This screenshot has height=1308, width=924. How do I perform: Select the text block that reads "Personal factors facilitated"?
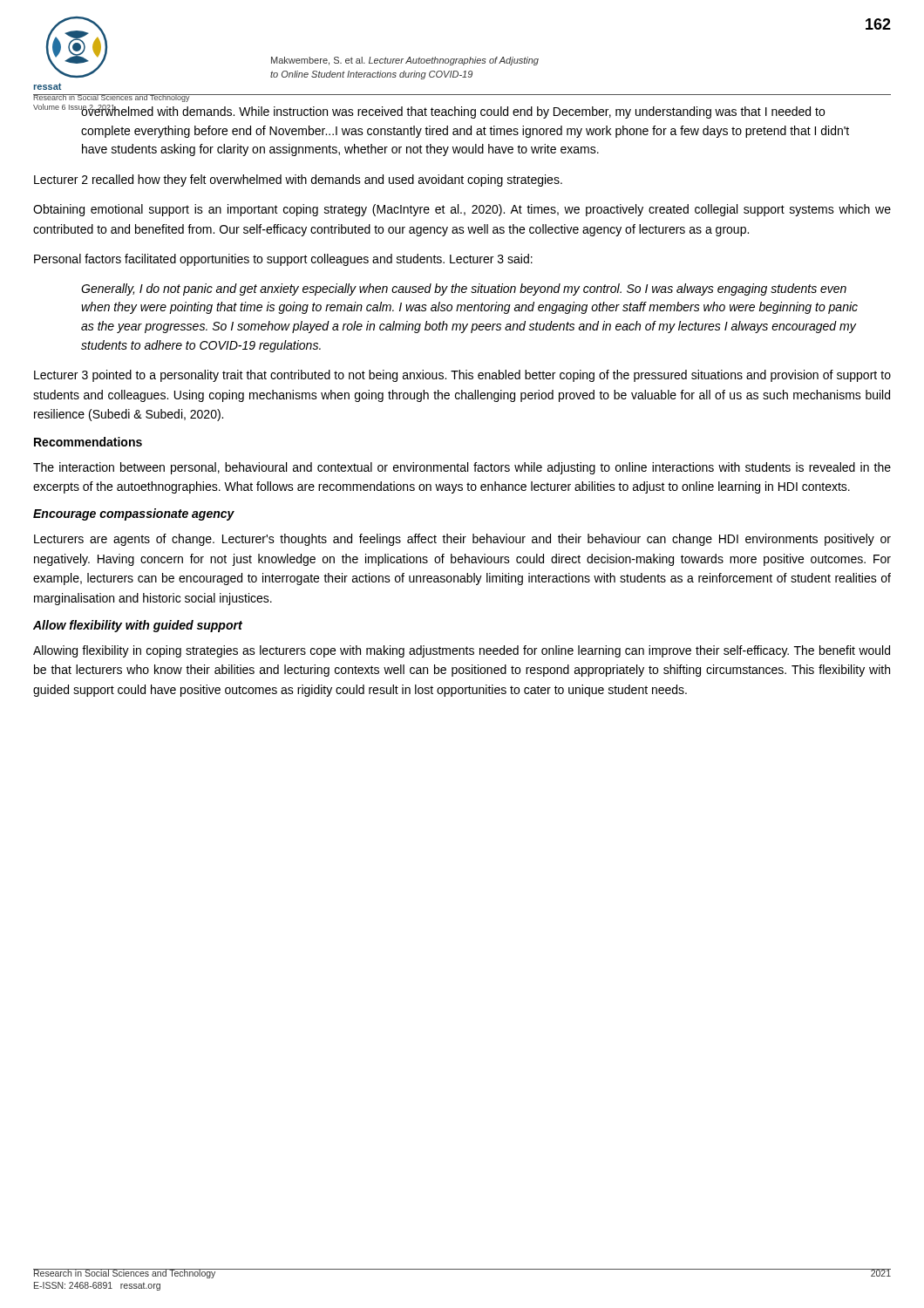283,259
